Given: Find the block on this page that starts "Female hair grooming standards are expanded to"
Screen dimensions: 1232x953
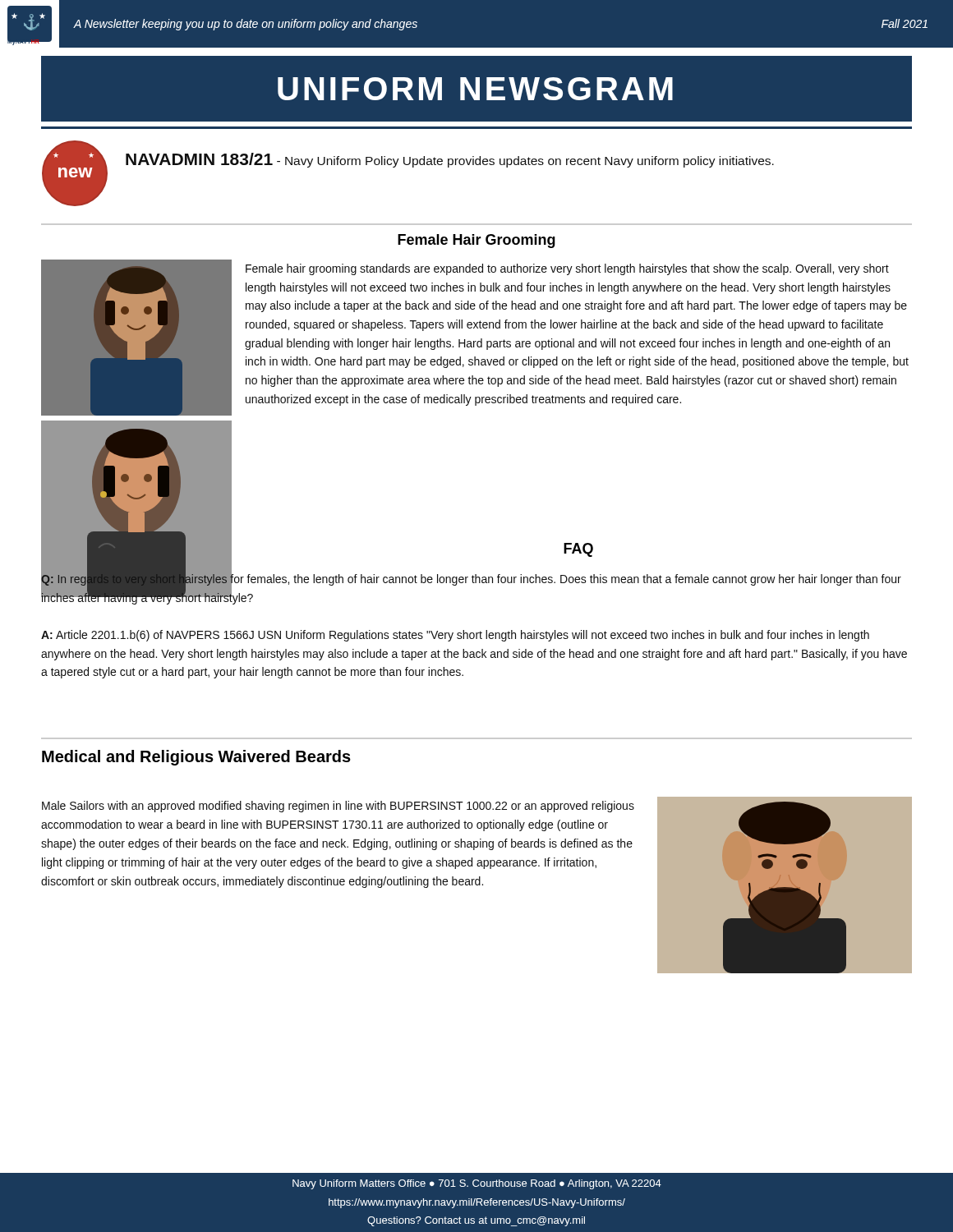Looking at the screenshot, I should pyautogui.click(x=577, y=334).
